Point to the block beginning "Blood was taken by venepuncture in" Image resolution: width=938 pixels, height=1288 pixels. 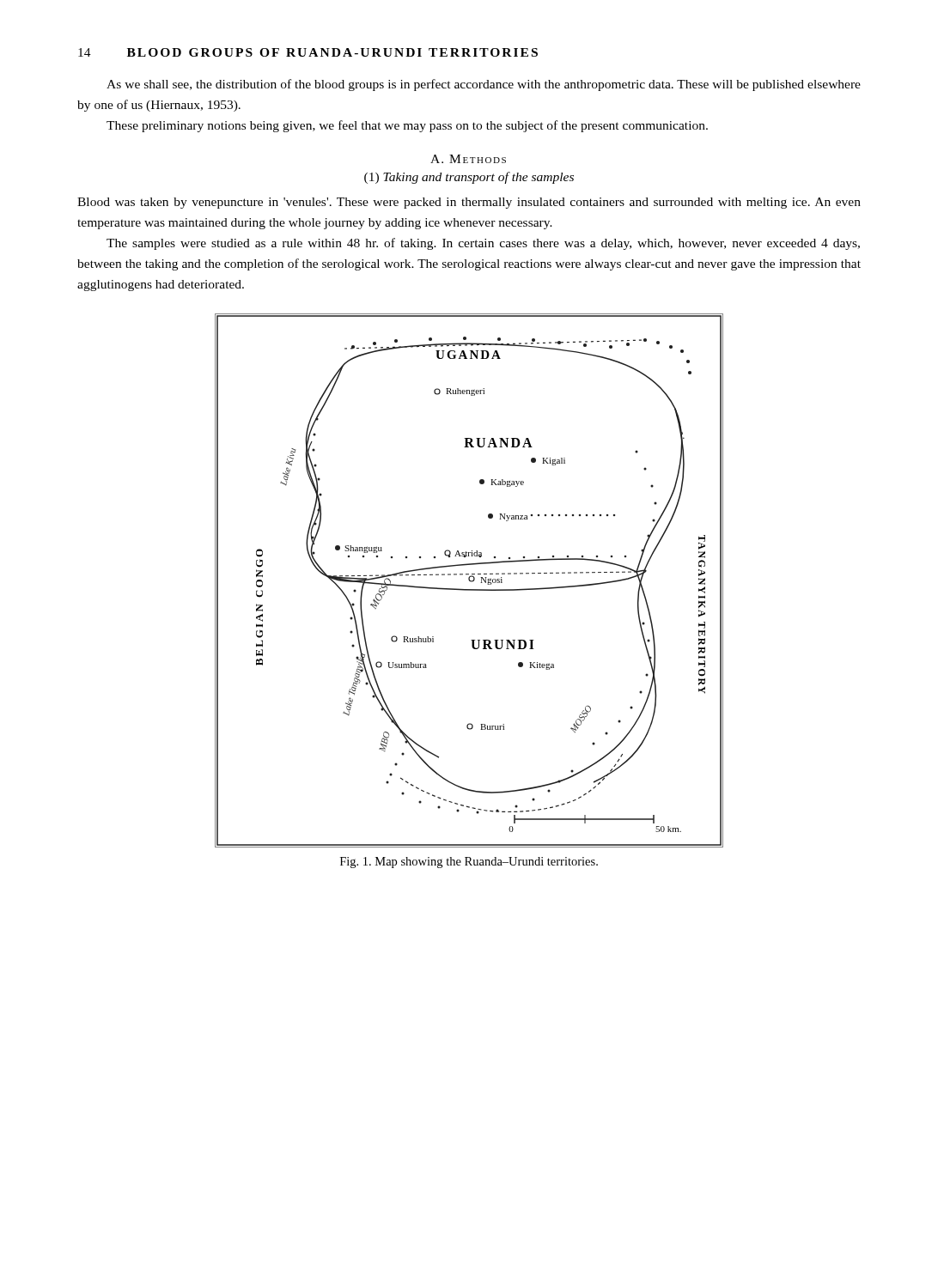pyautogui.click(x=469, y=212)
